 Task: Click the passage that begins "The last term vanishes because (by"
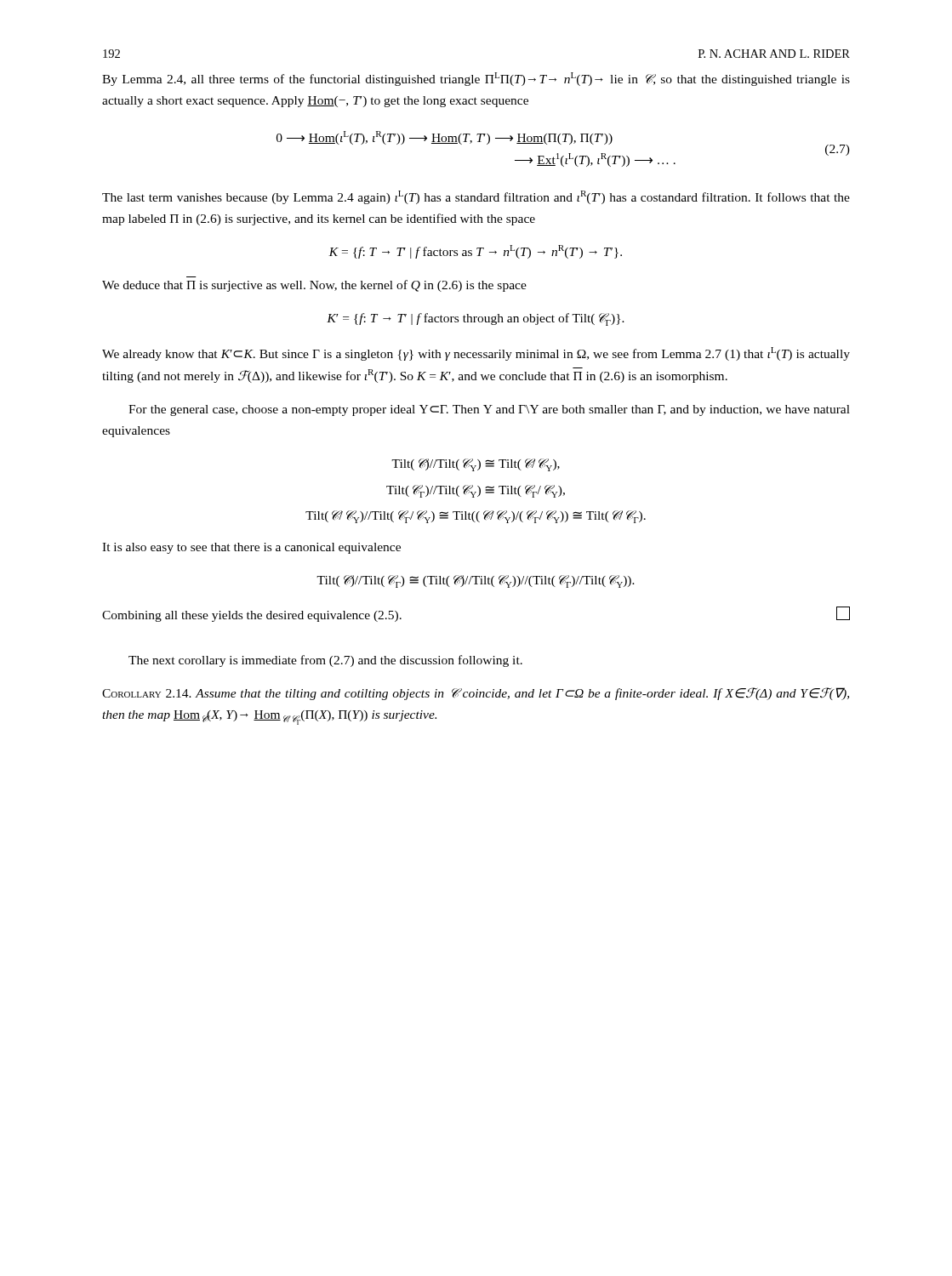pyautogui.click(x=476, y=208)
